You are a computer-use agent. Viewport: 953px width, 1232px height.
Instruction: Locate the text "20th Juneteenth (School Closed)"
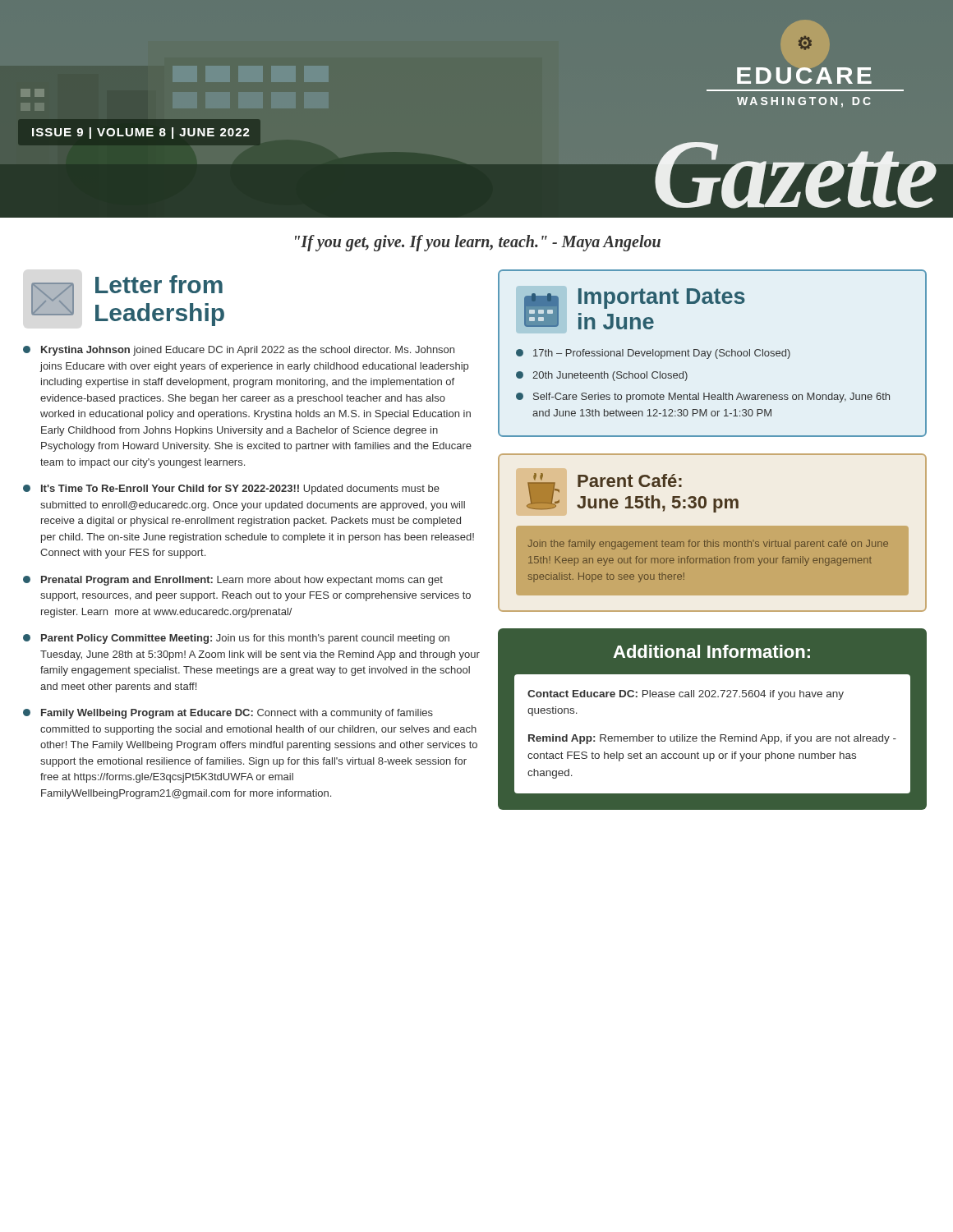(x=602, y=375)
